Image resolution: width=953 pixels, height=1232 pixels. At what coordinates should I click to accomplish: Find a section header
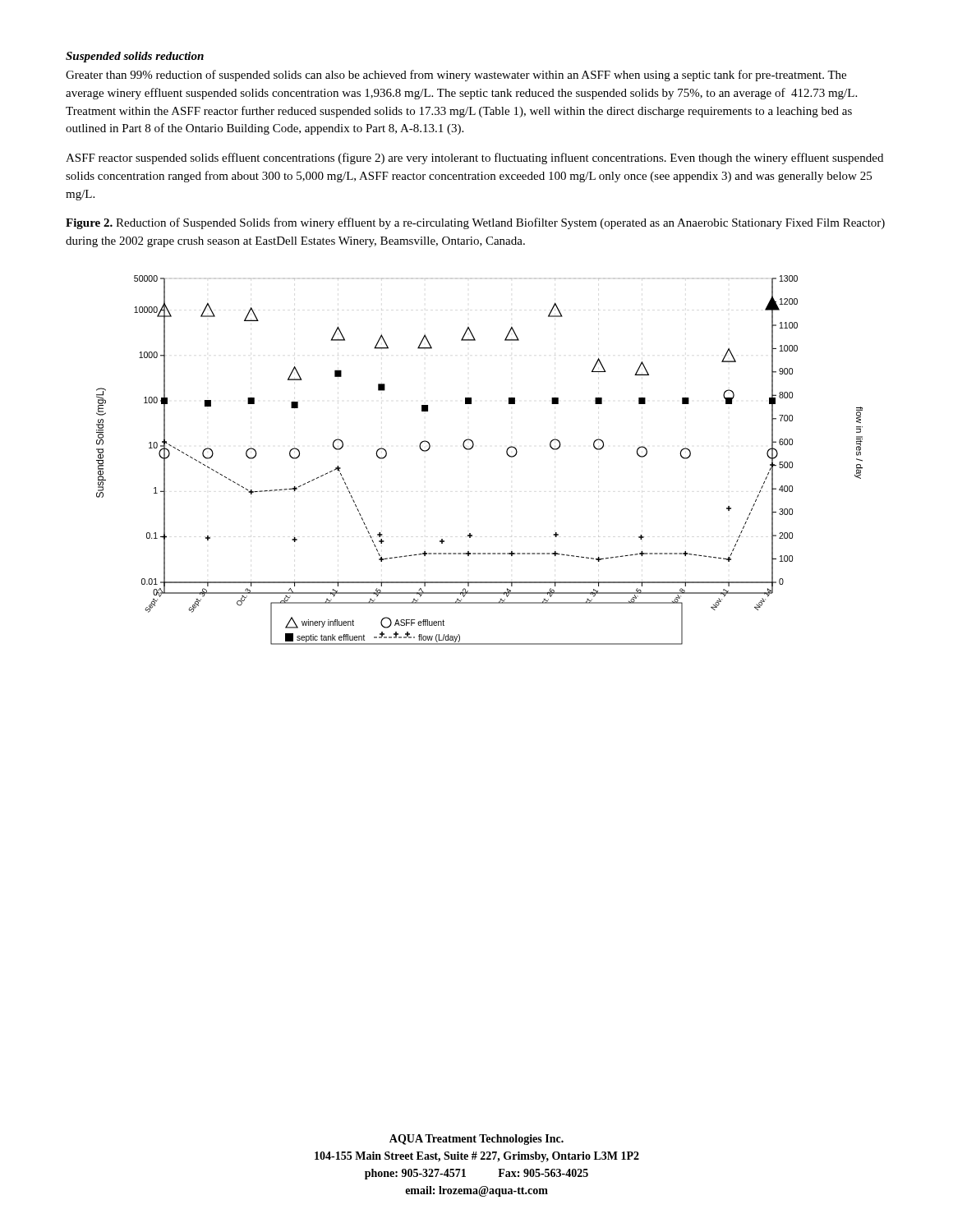pyautogui.click(x=135, y=56)
